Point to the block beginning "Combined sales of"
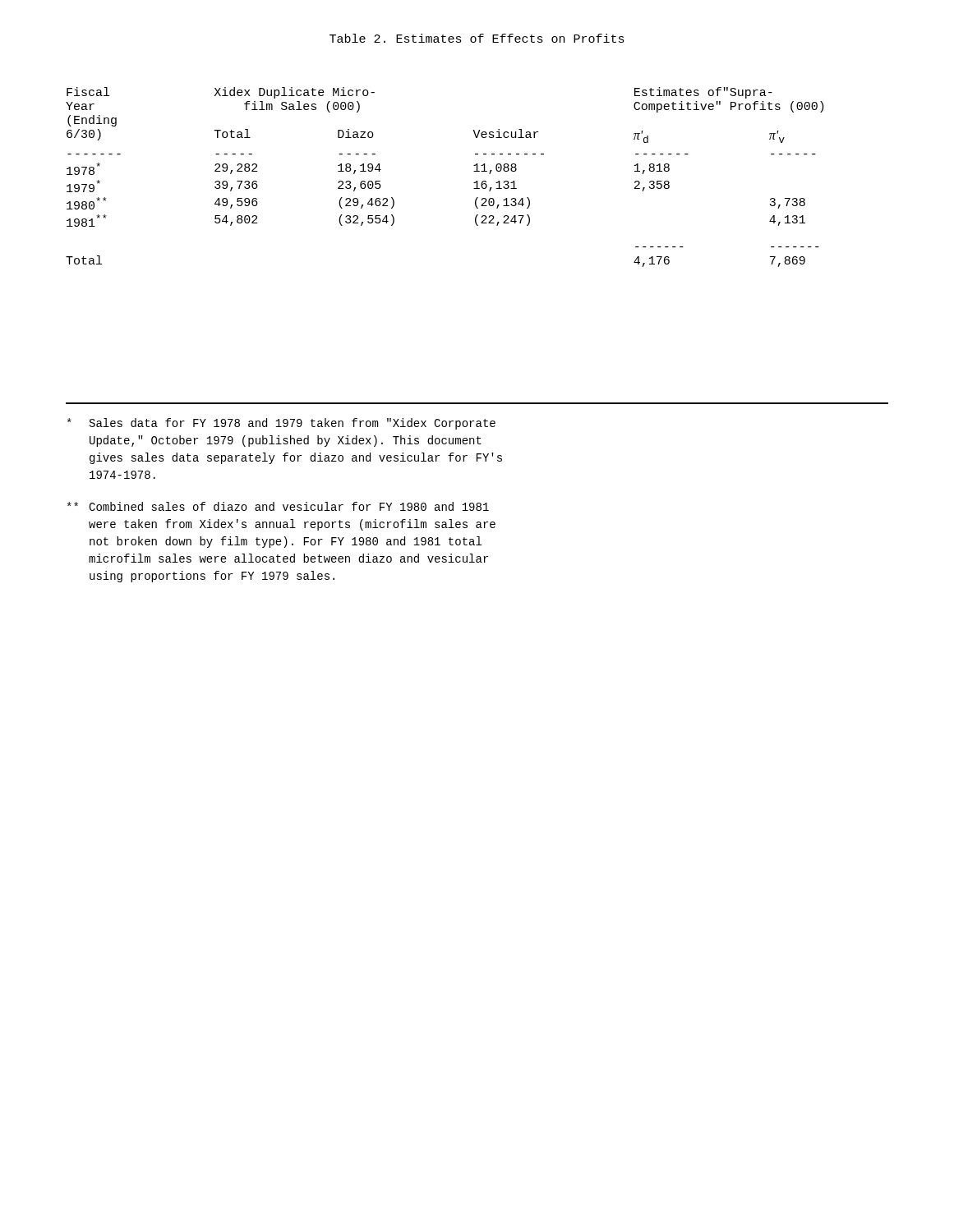 477,542
